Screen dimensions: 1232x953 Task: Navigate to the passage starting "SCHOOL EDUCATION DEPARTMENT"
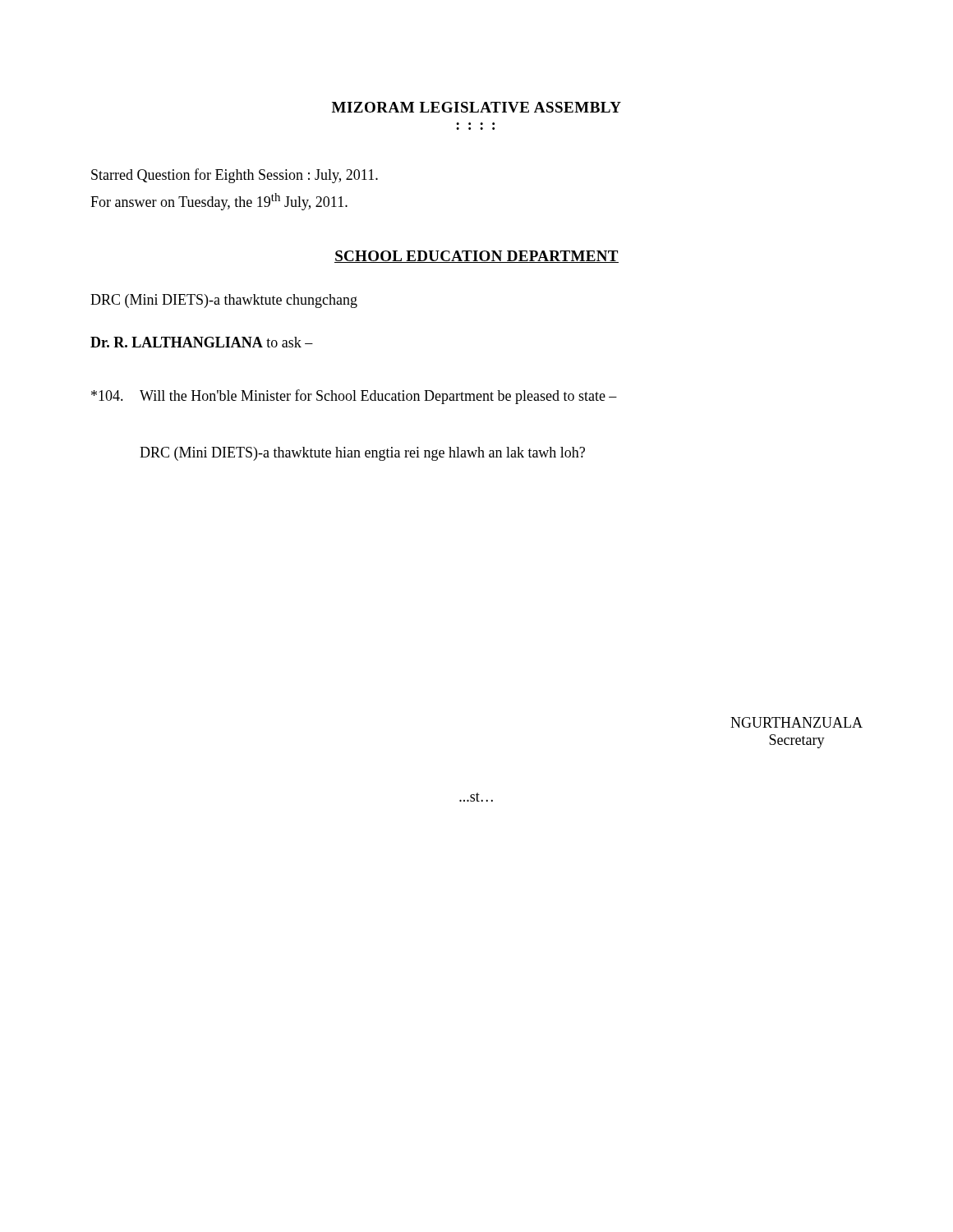[476, 256]
